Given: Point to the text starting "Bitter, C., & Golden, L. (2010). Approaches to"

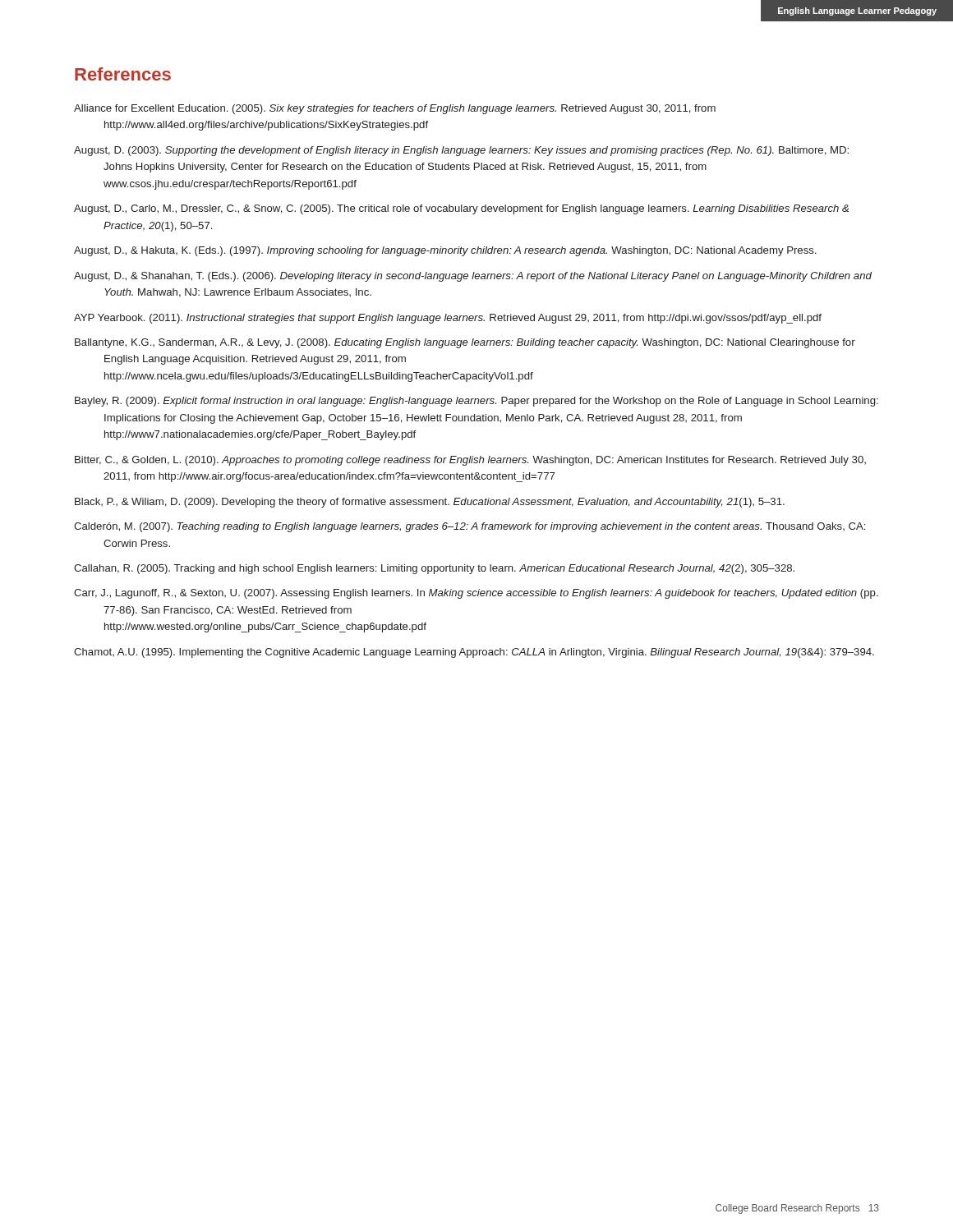Looking at the screenshot, I should click(470, 468).
